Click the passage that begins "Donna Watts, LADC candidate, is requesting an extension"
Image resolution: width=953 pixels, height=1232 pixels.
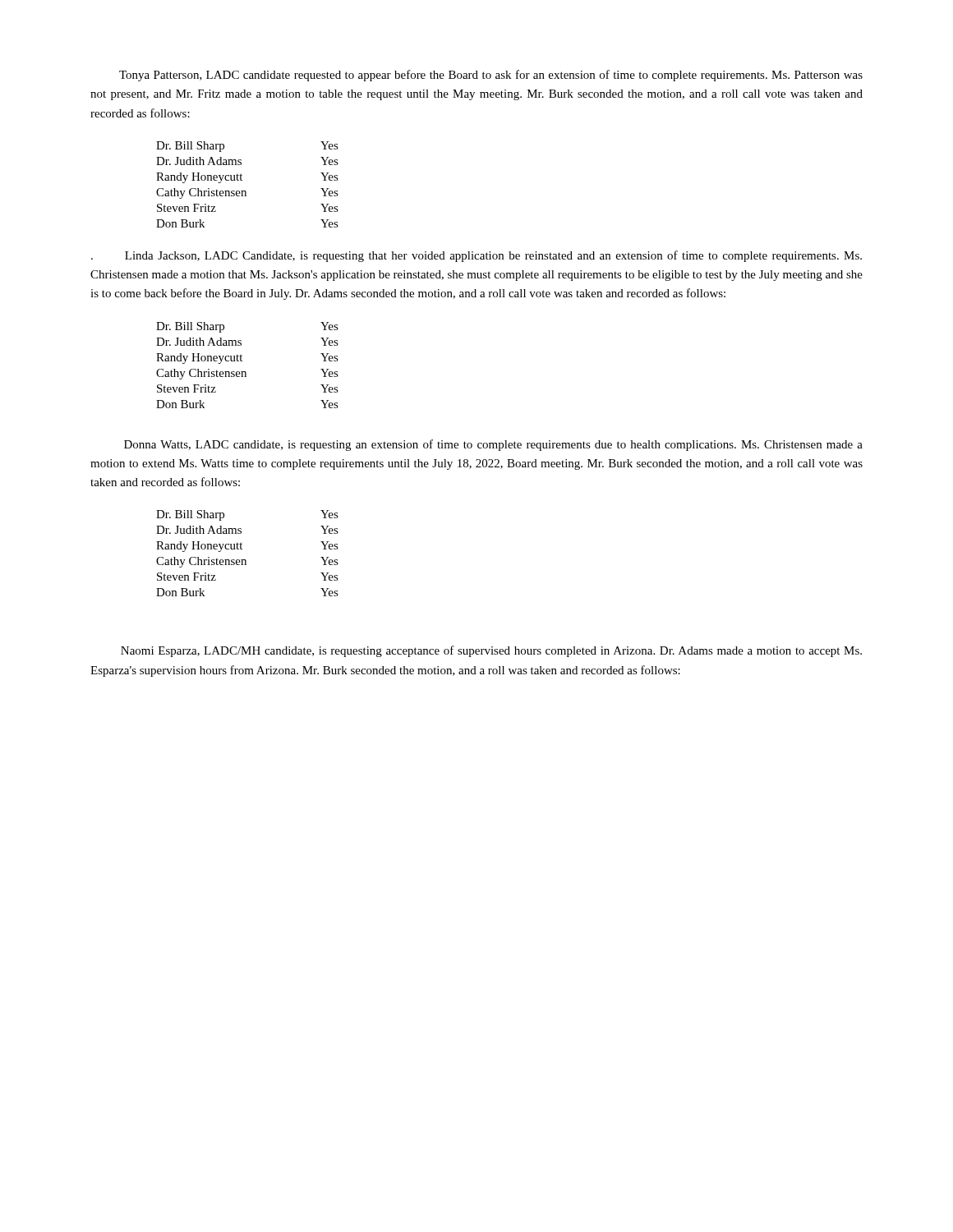click(x=476, y=463)
